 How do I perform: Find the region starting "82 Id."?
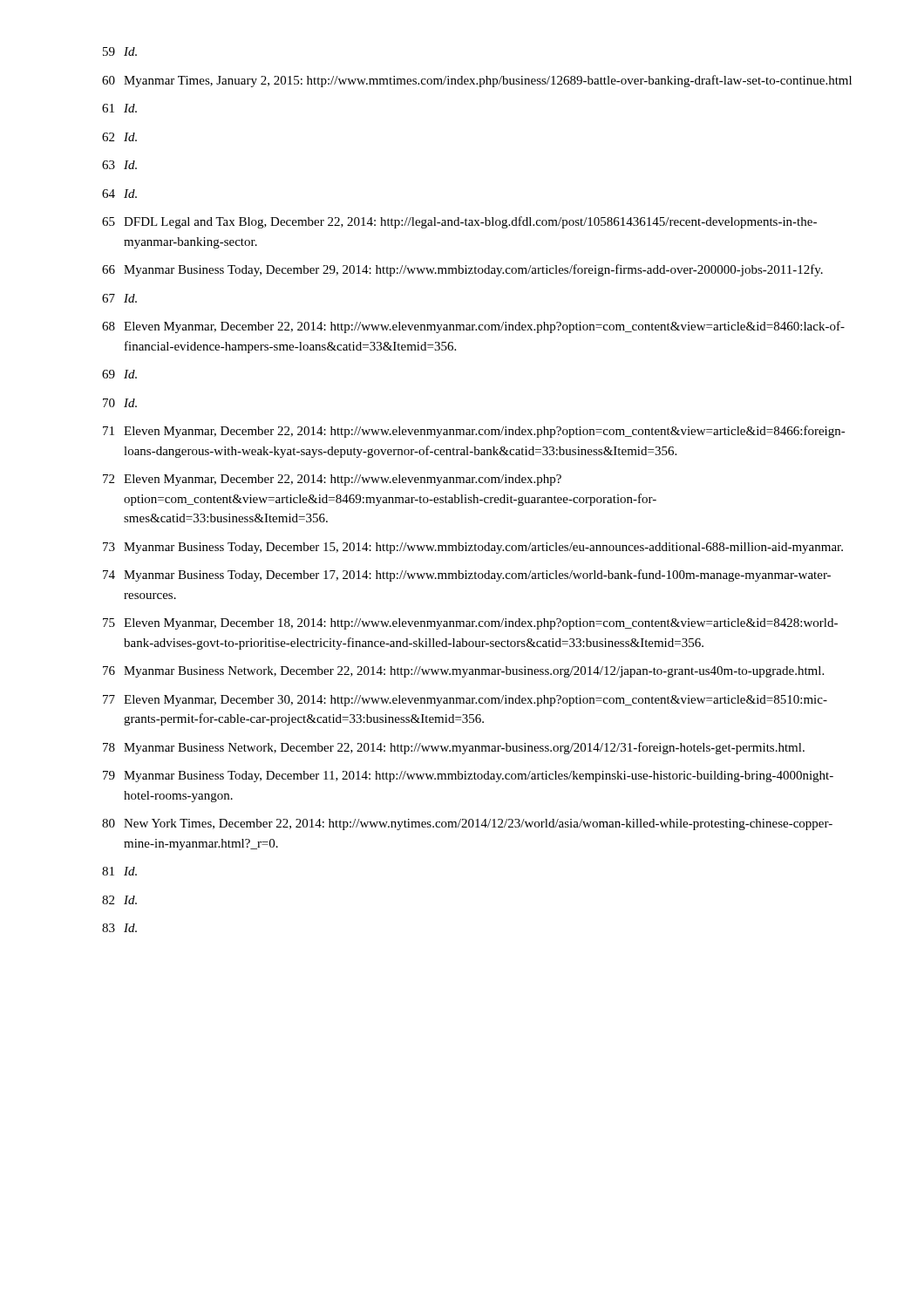[x=130, y=899]
